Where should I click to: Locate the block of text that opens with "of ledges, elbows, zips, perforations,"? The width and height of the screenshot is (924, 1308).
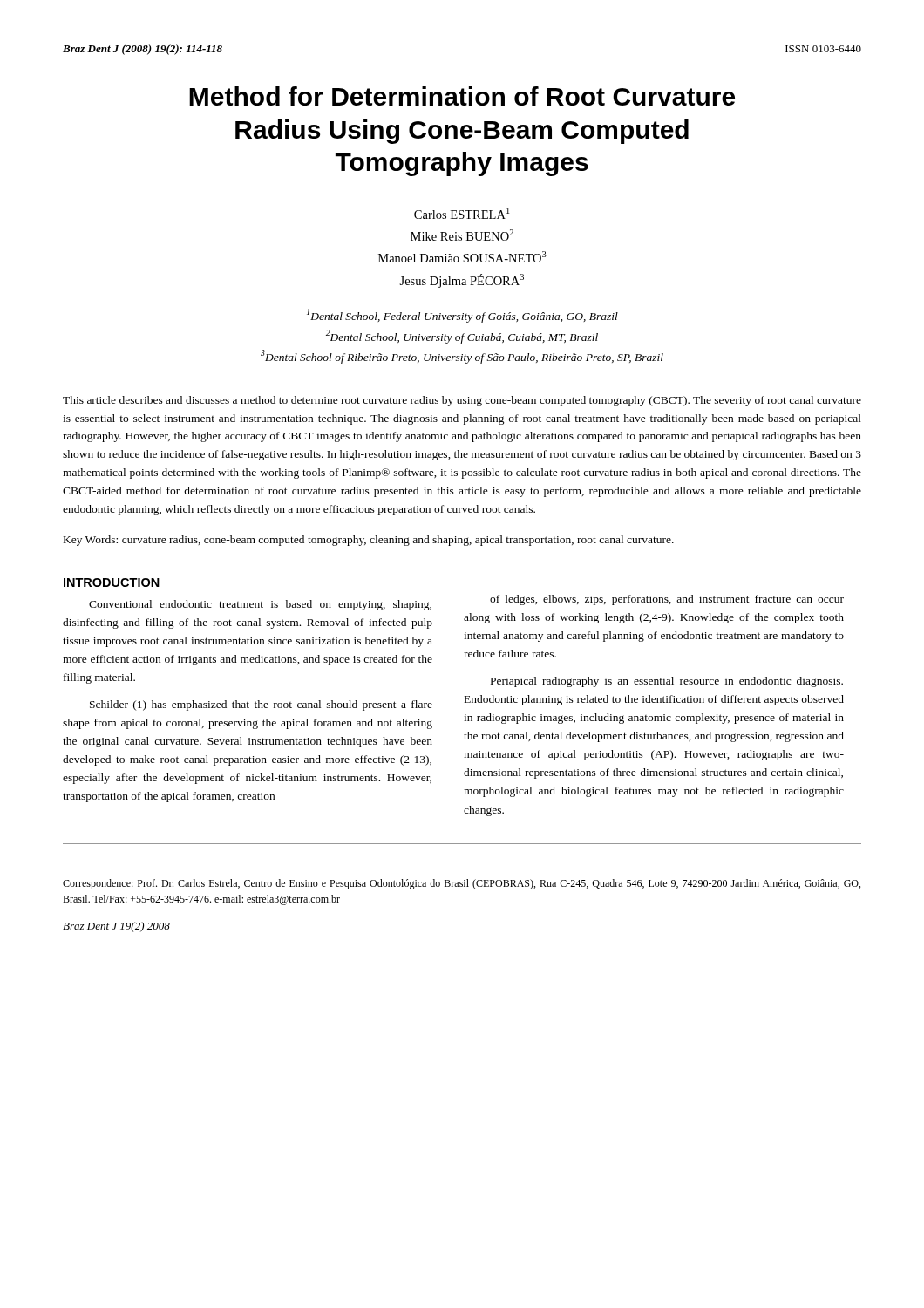click(654, 704)
